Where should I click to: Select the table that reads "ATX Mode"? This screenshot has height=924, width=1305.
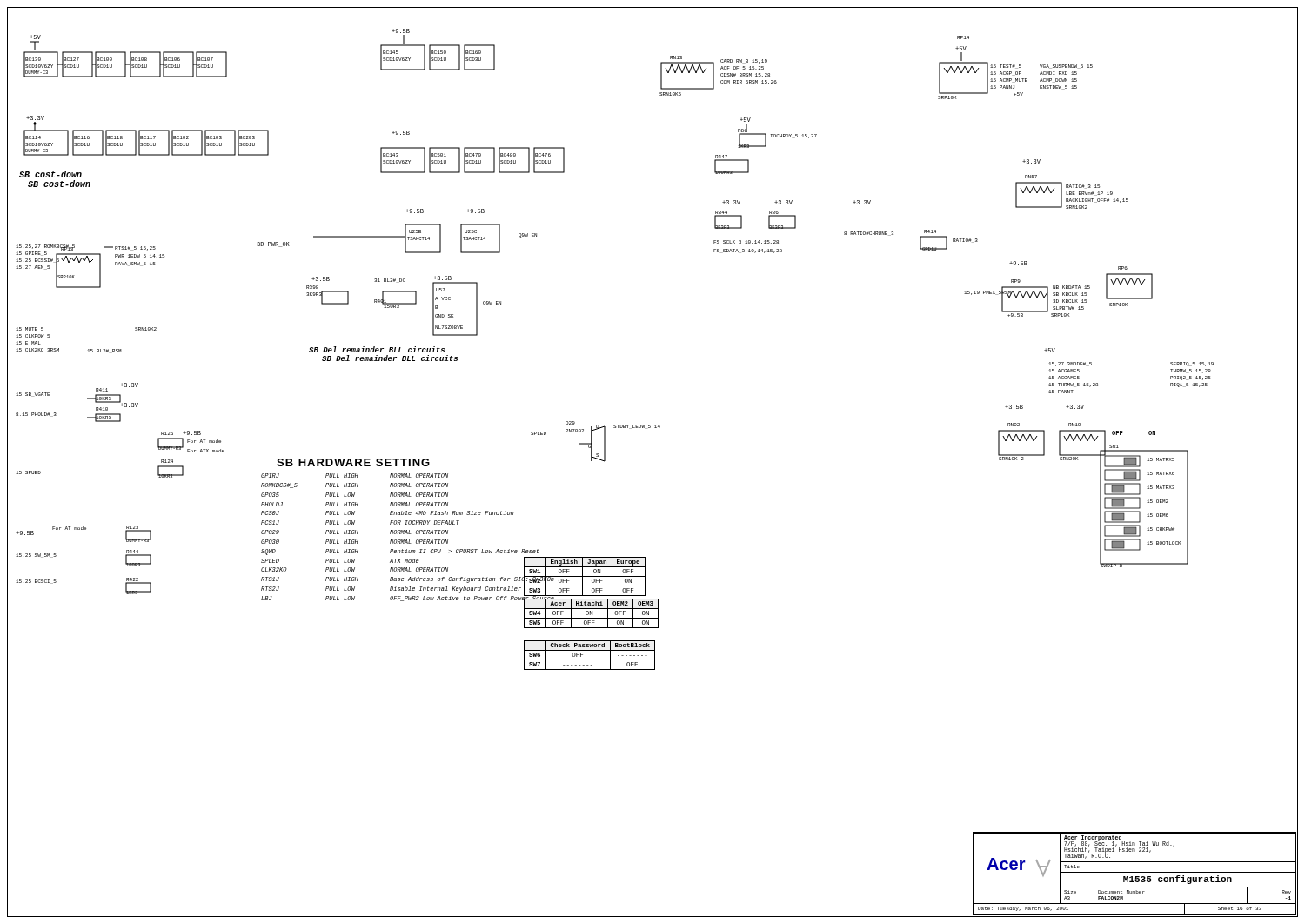tap(408, 538)
